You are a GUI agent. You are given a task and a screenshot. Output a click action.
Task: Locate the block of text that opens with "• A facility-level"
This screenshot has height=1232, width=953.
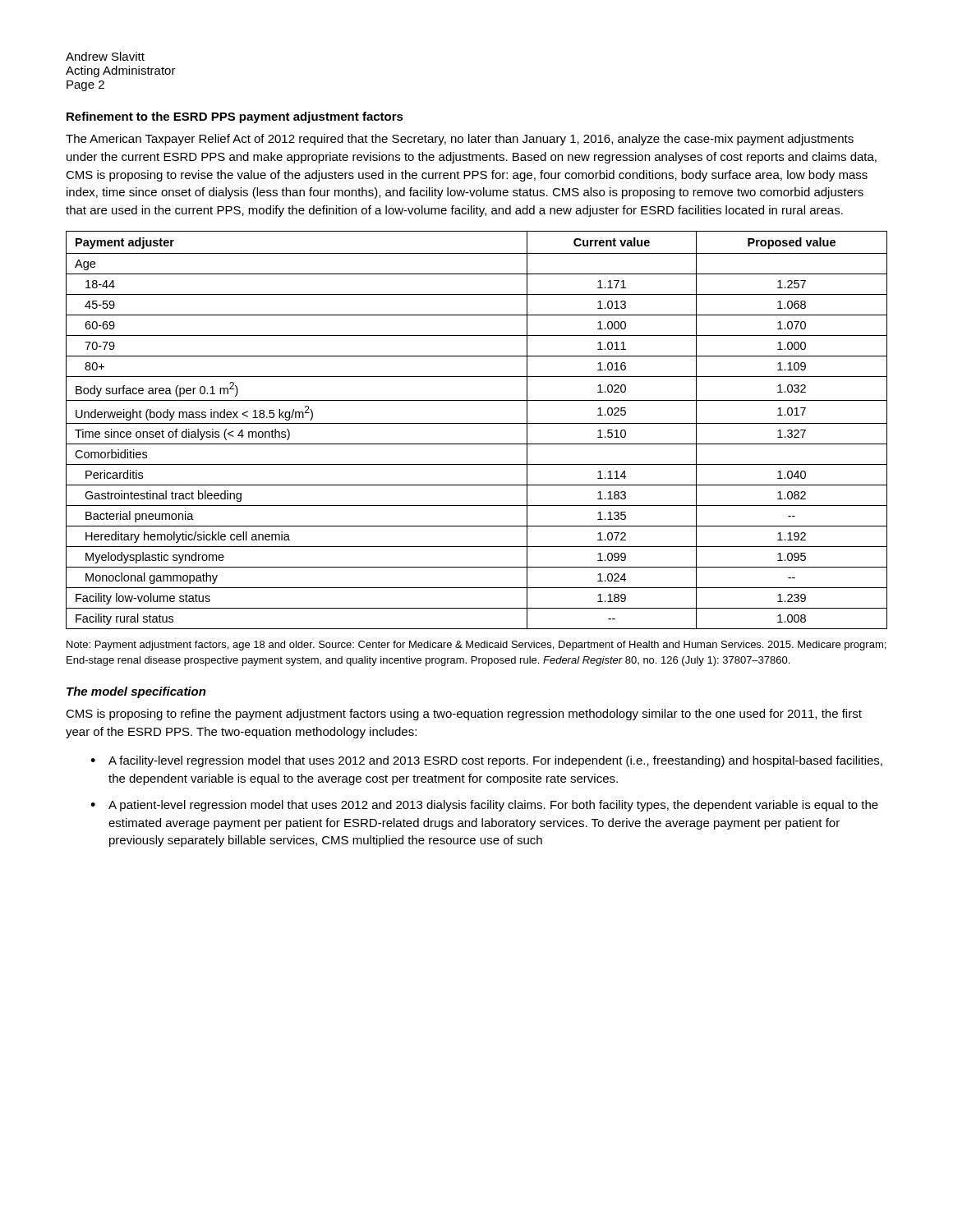[x=489, y=770]
